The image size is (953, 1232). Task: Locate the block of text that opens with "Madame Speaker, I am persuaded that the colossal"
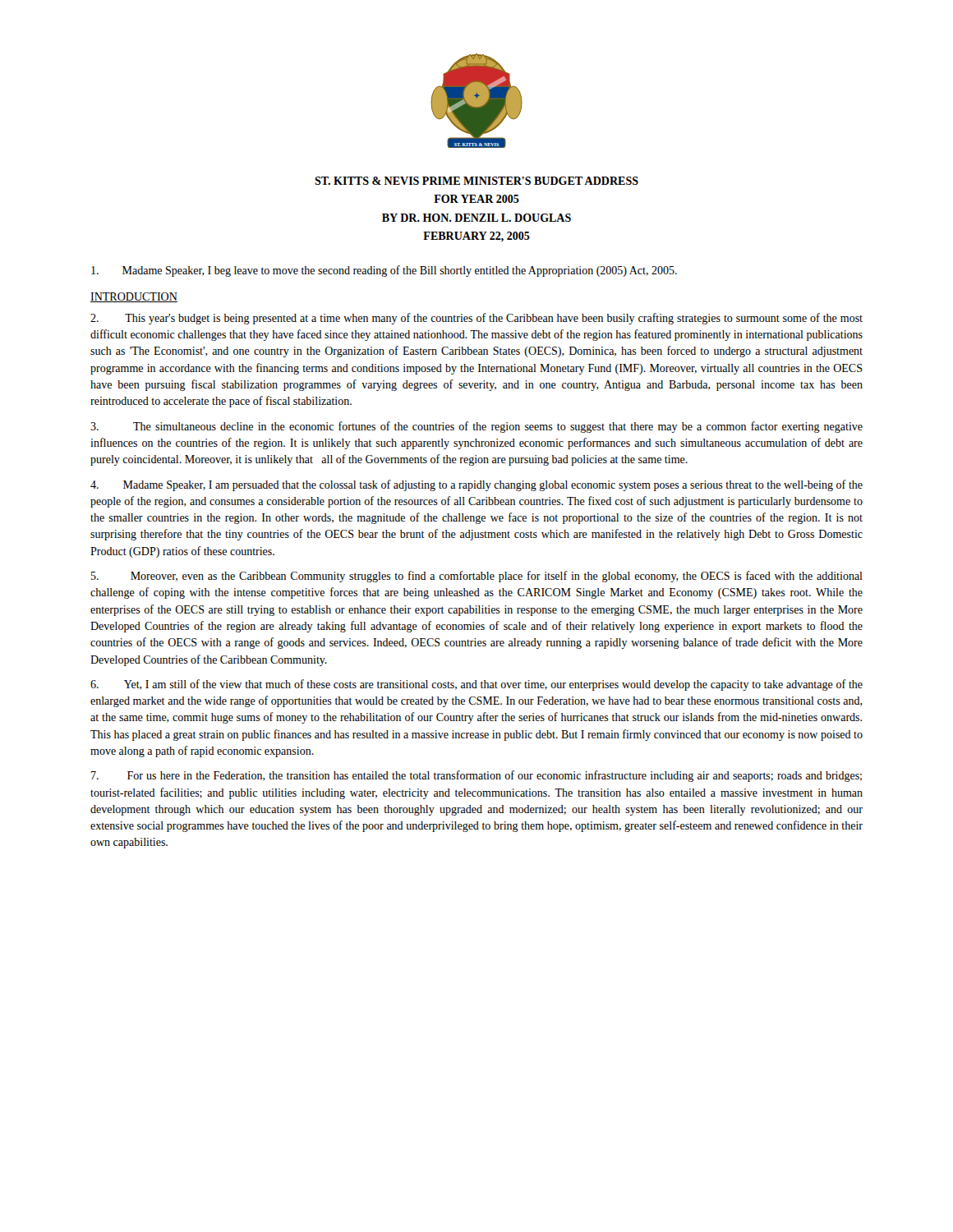476,518
